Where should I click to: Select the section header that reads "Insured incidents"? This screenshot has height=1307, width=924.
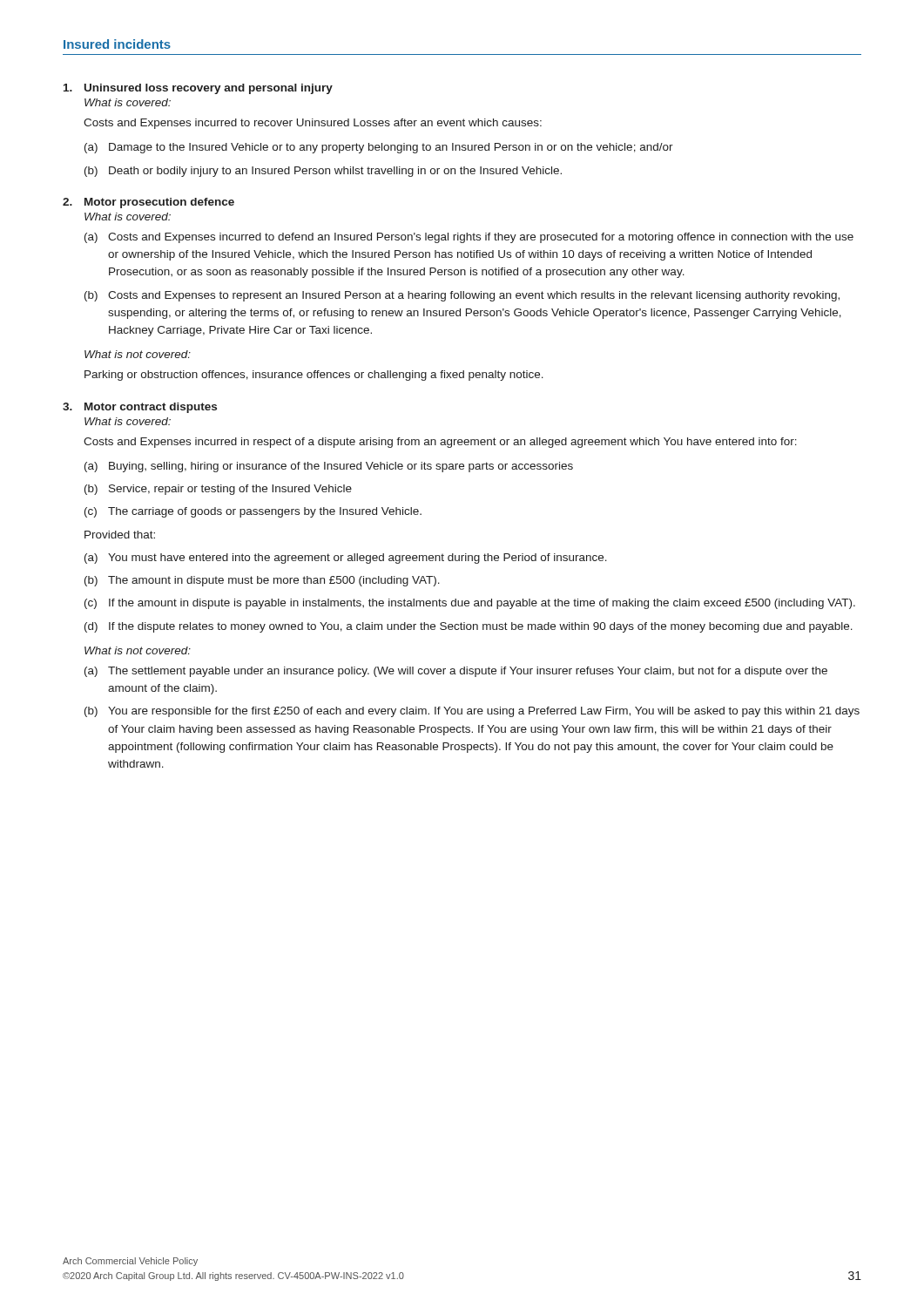tap(462, 46)
